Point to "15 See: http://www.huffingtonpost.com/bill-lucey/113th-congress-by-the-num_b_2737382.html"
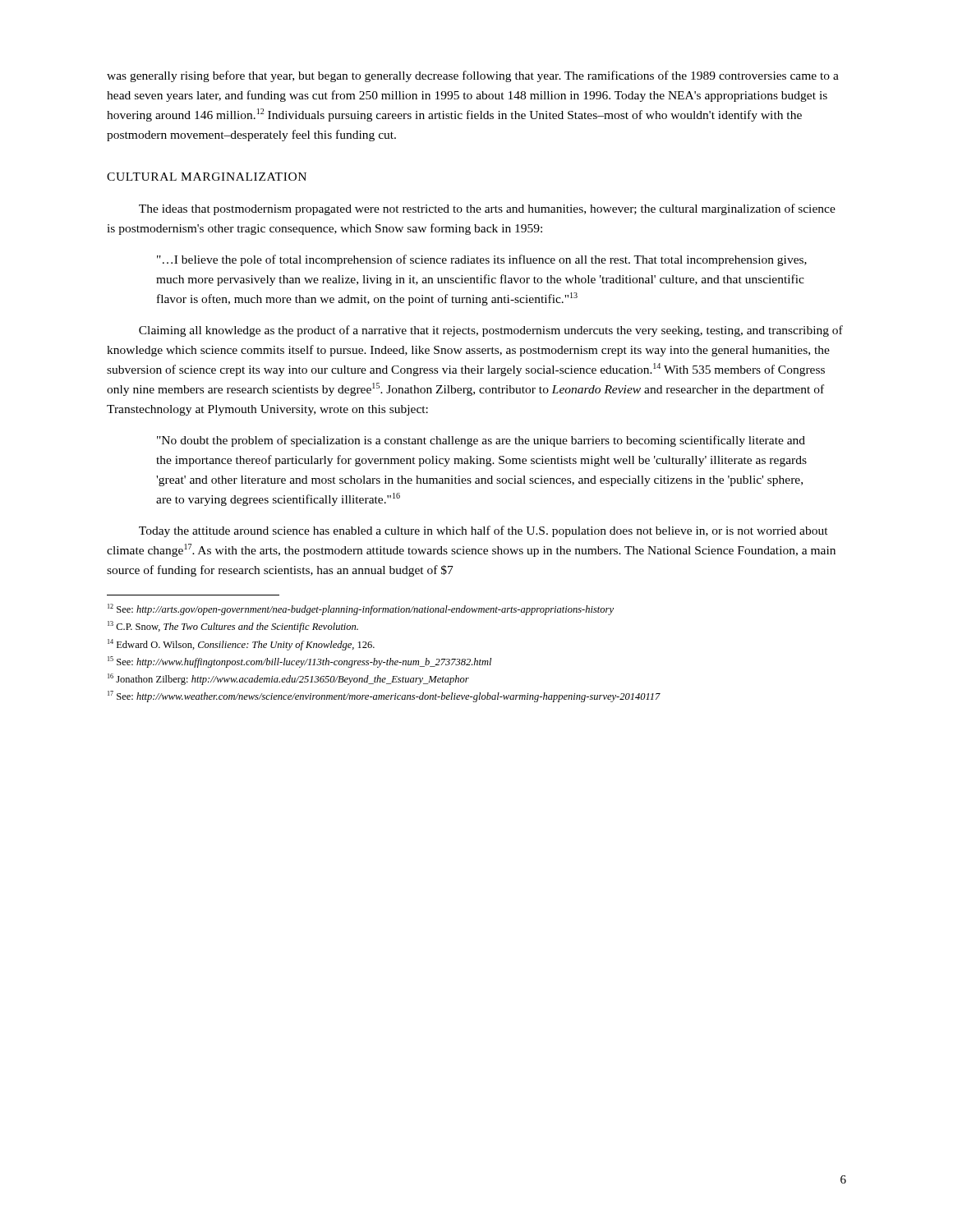This screenshot has width=953, height=1232. [x=299, y=661]
